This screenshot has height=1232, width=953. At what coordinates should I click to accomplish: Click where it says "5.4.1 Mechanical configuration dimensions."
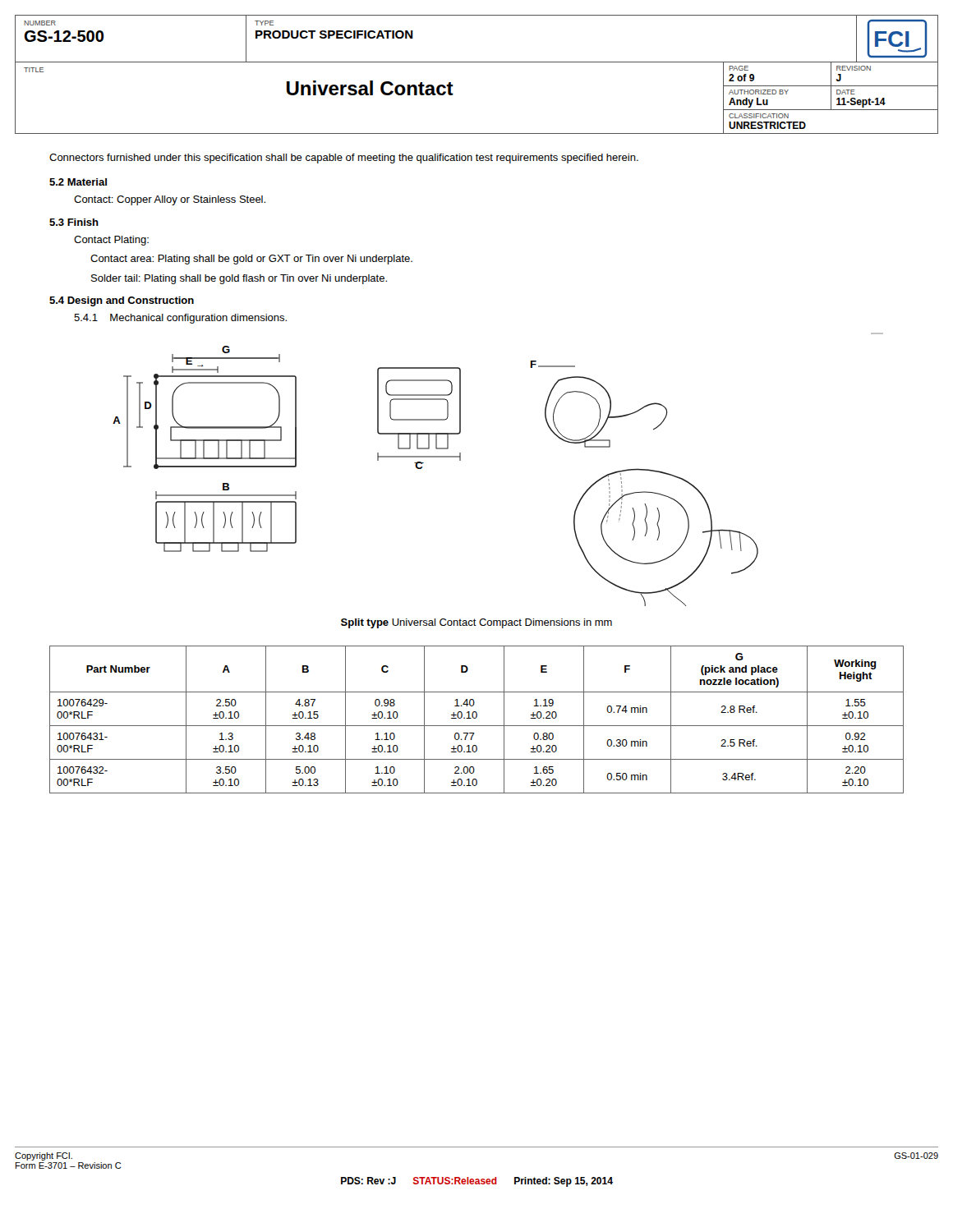coord(181,318)
